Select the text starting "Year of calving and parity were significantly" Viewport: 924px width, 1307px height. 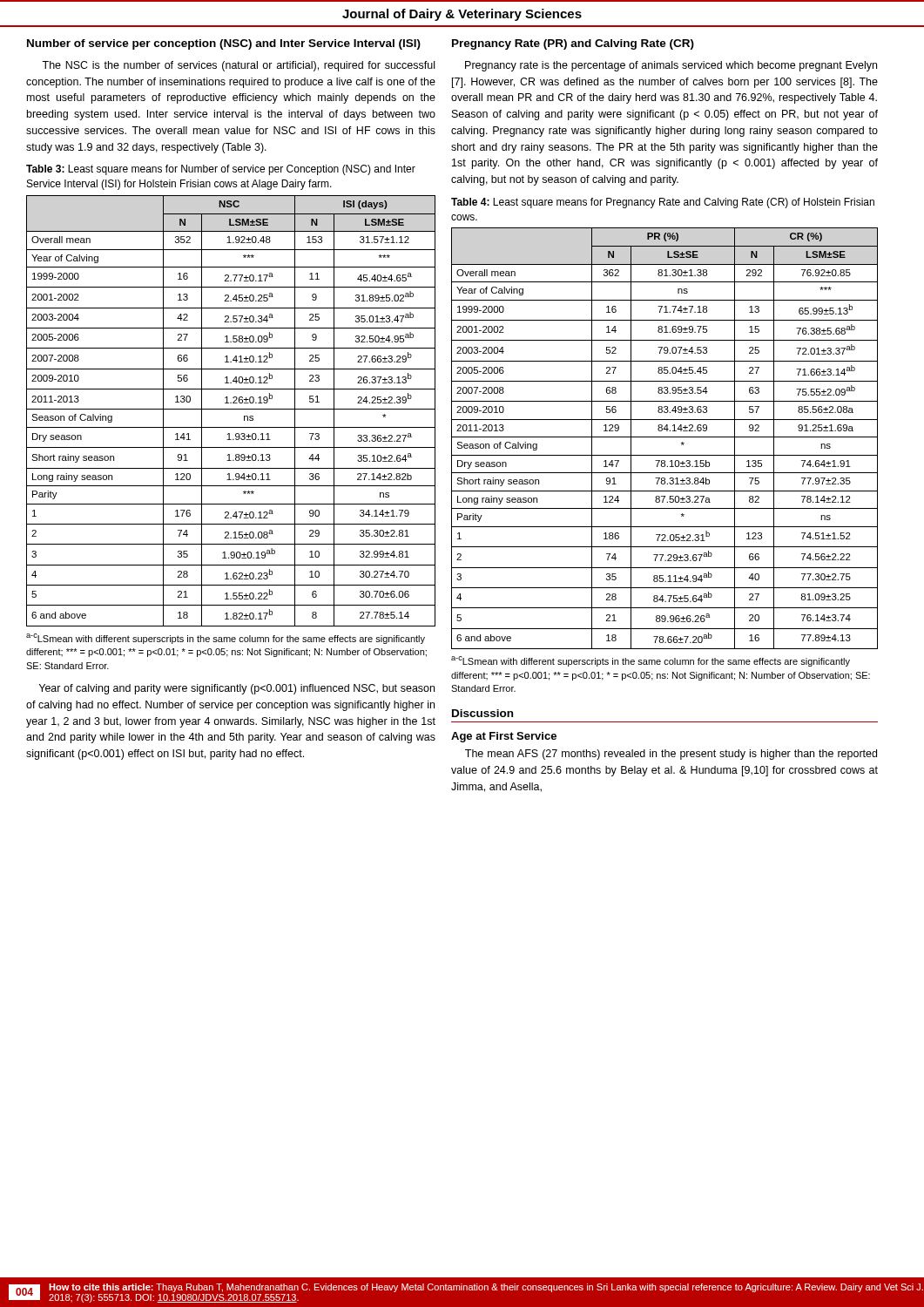pyautogui.click(x=231, y=721)
